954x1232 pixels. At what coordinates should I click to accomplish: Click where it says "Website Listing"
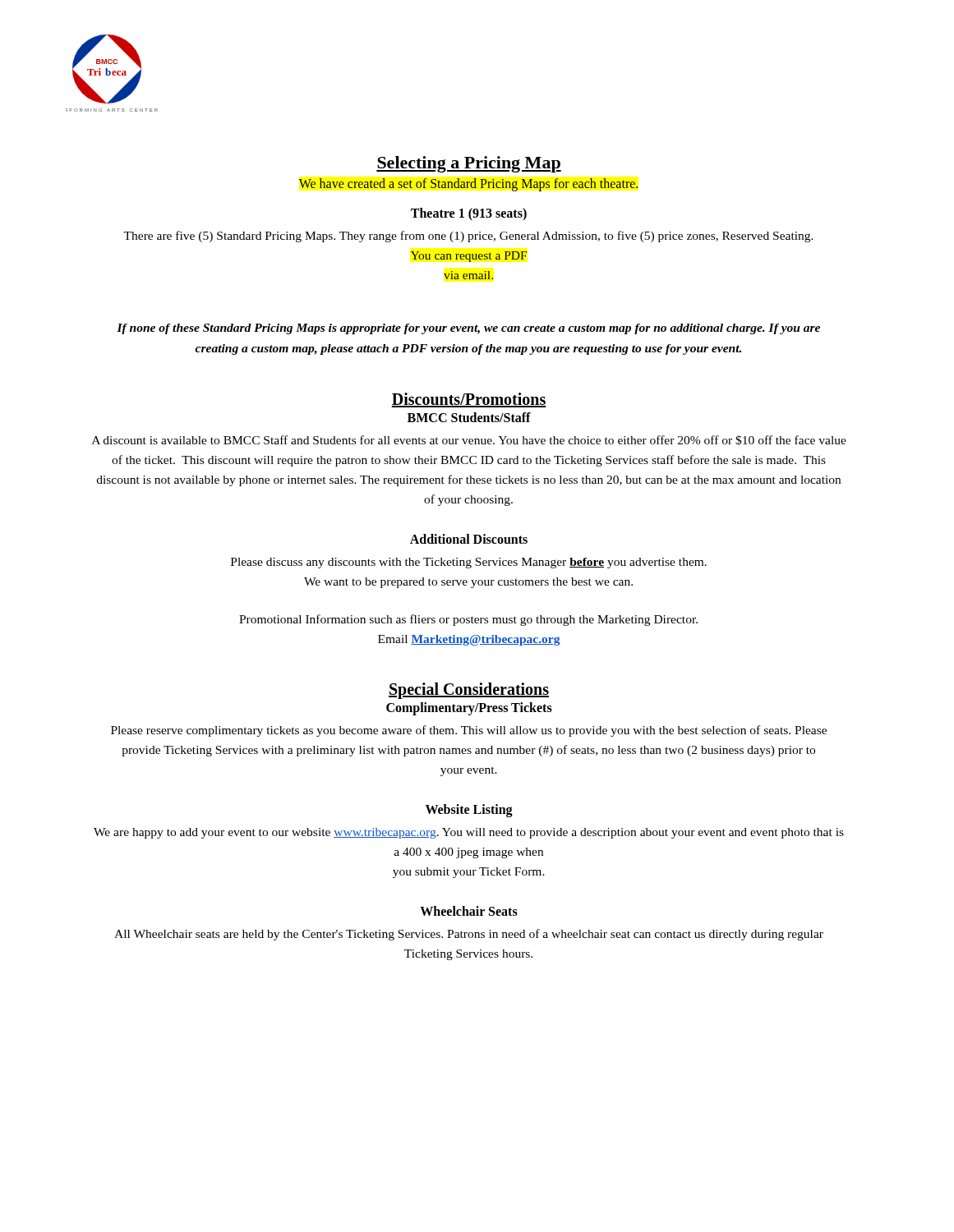469,809
